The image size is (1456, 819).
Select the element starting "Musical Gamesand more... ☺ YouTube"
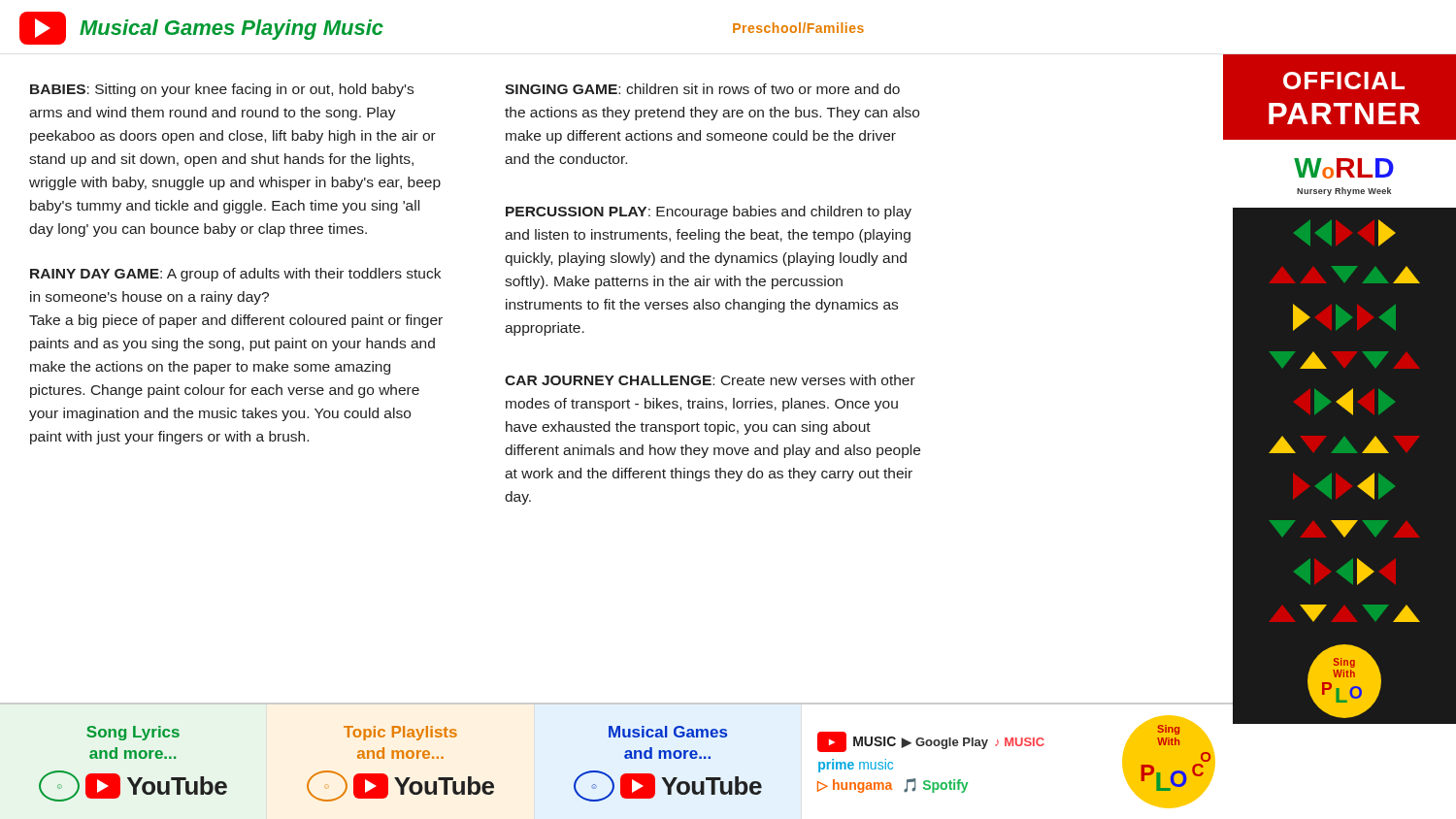click(x=668, y=762)
